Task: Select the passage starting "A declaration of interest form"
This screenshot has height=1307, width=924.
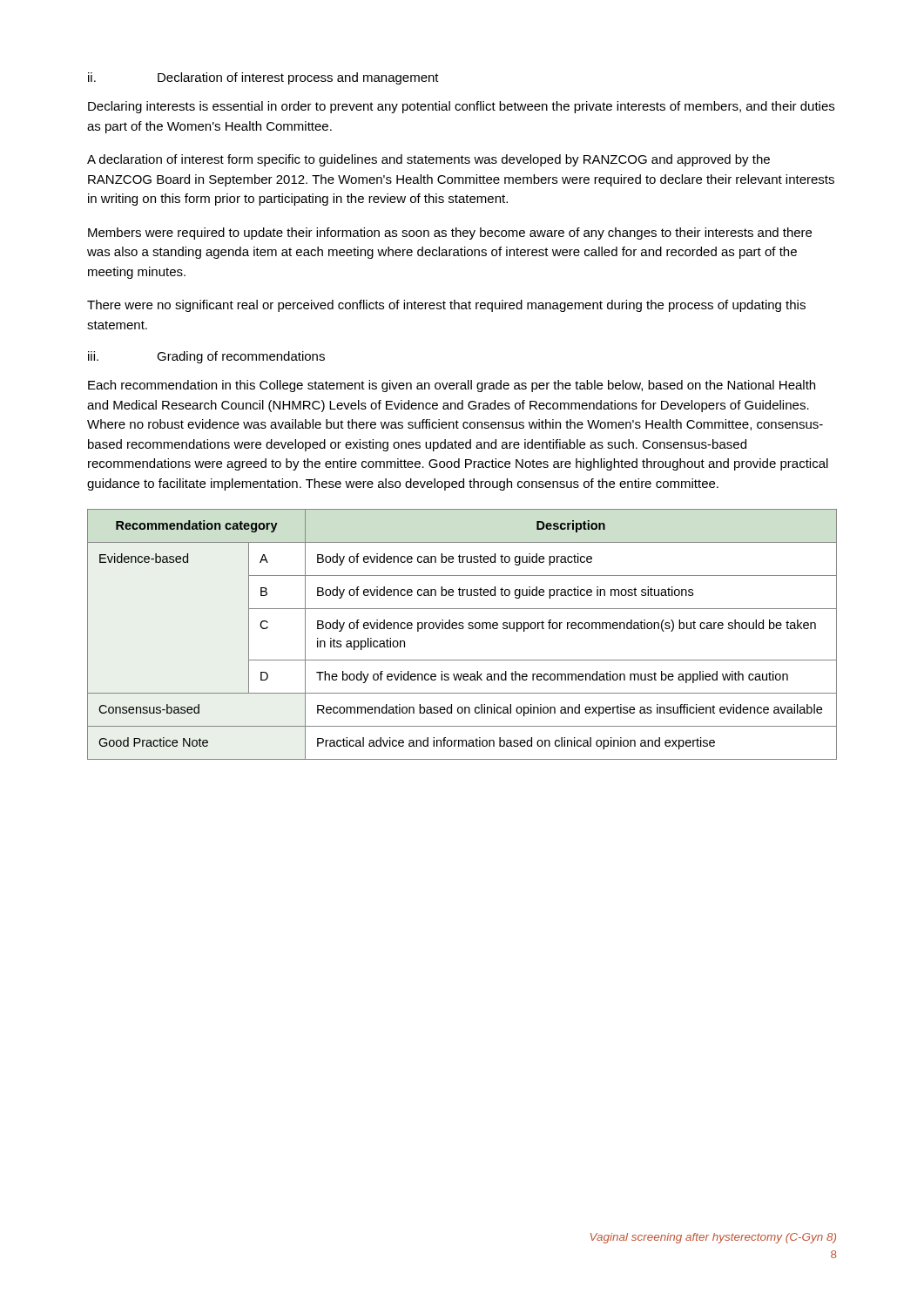Action: [462, 179]
